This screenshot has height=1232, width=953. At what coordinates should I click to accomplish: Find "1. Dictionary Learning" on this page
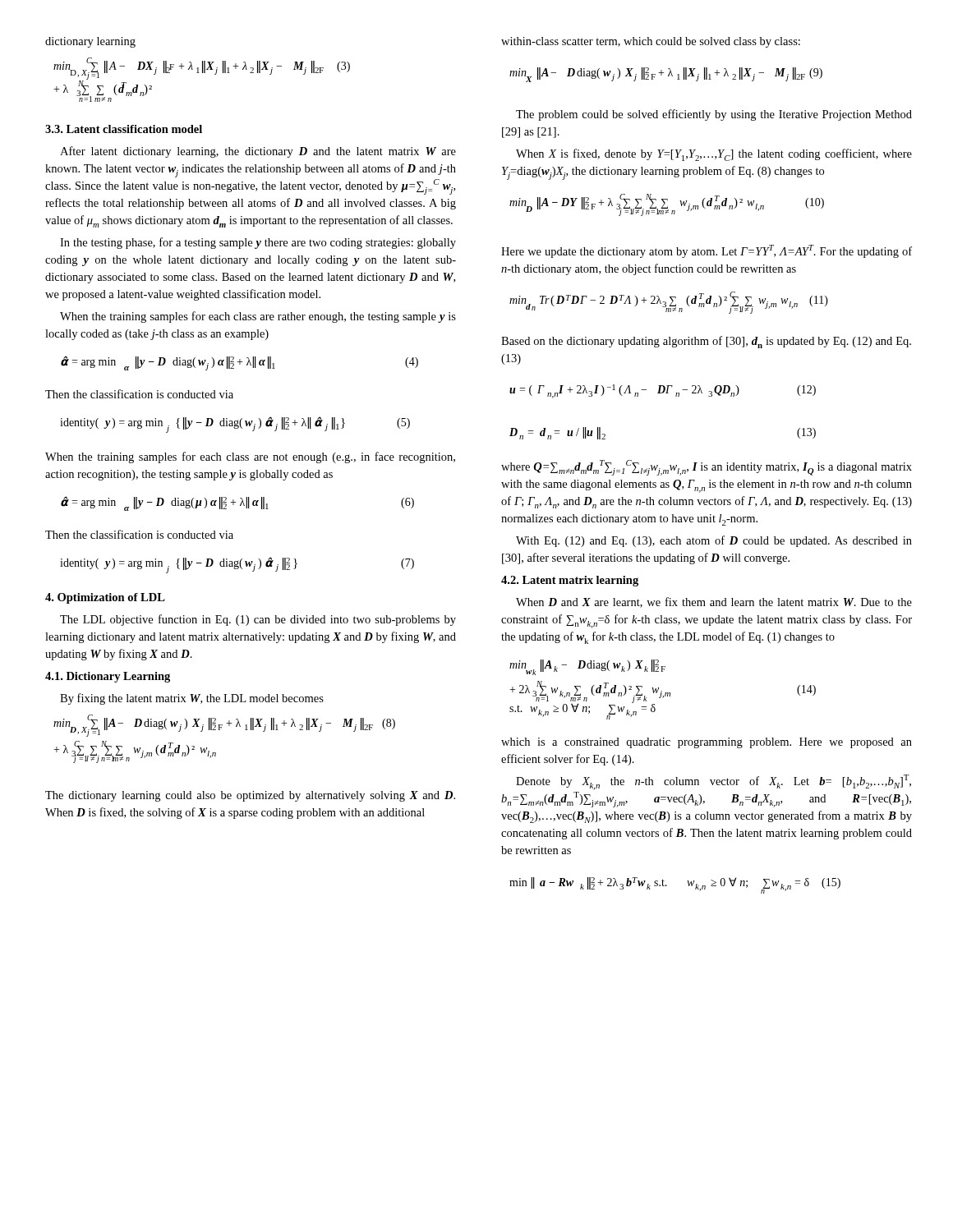pyautogui.click(x=108, y=677)
